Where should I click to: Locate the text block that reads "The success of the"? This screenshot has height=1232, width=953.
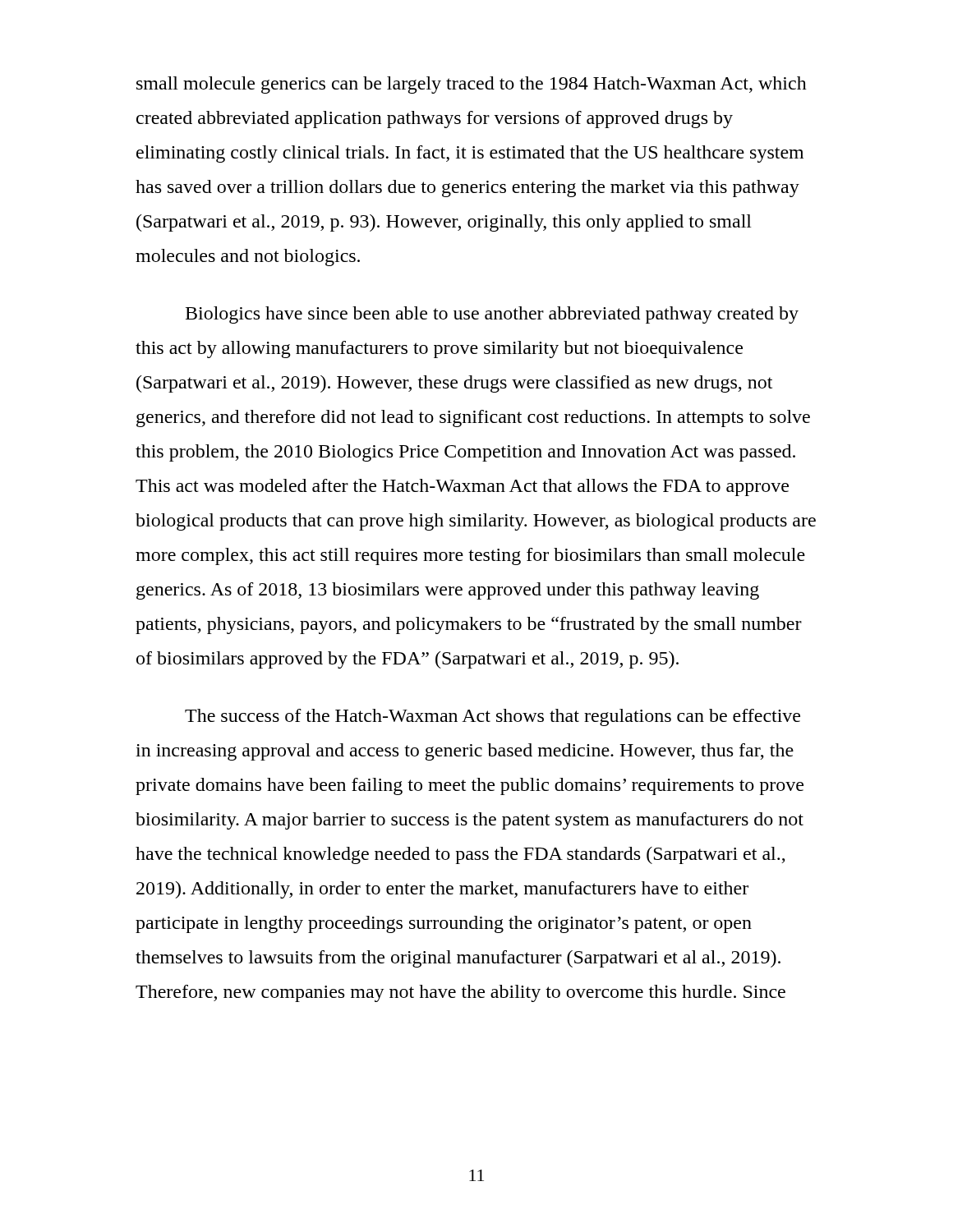click(476, 853)
